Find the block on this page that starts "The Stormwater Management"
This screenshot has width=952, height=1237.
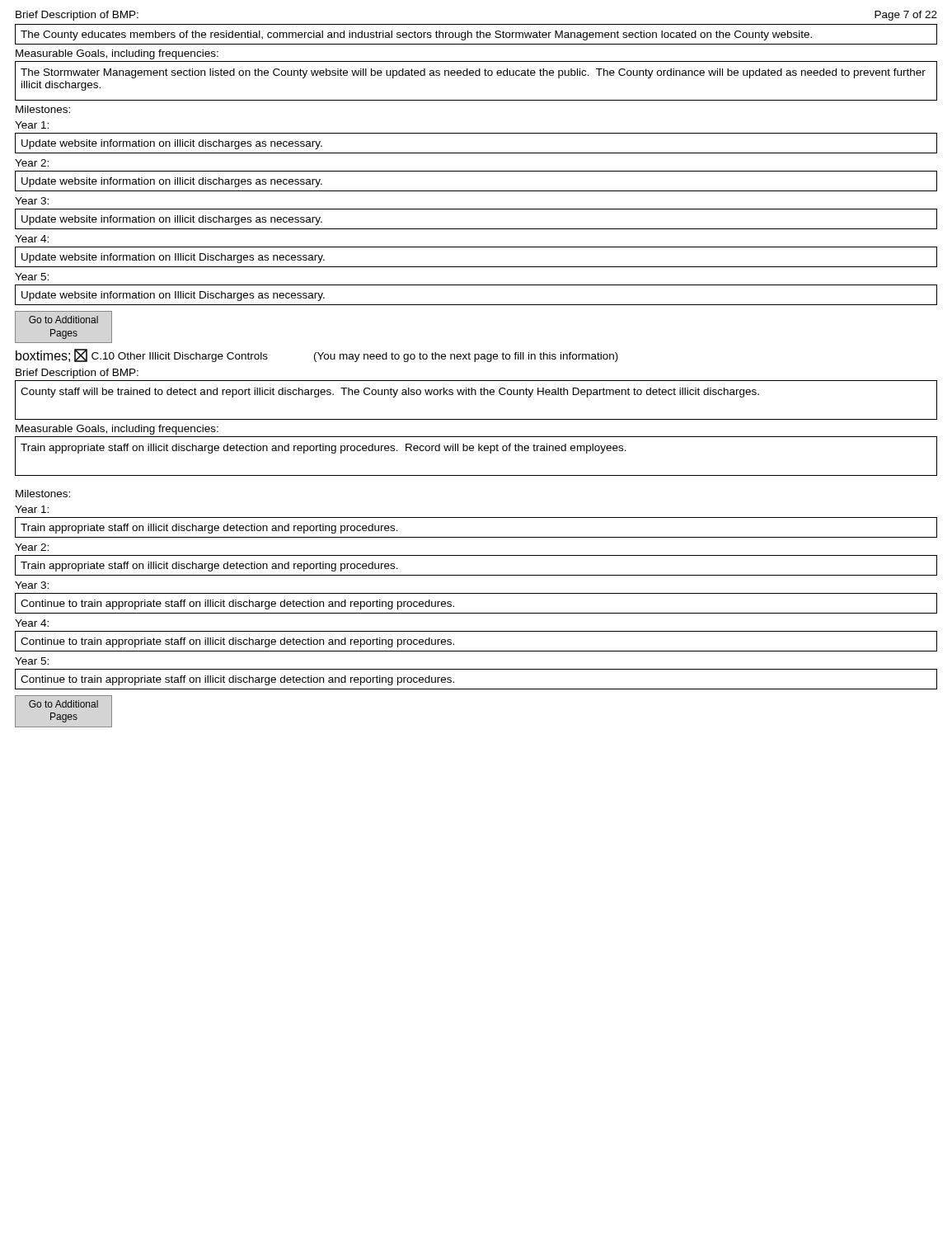(473, 78)
